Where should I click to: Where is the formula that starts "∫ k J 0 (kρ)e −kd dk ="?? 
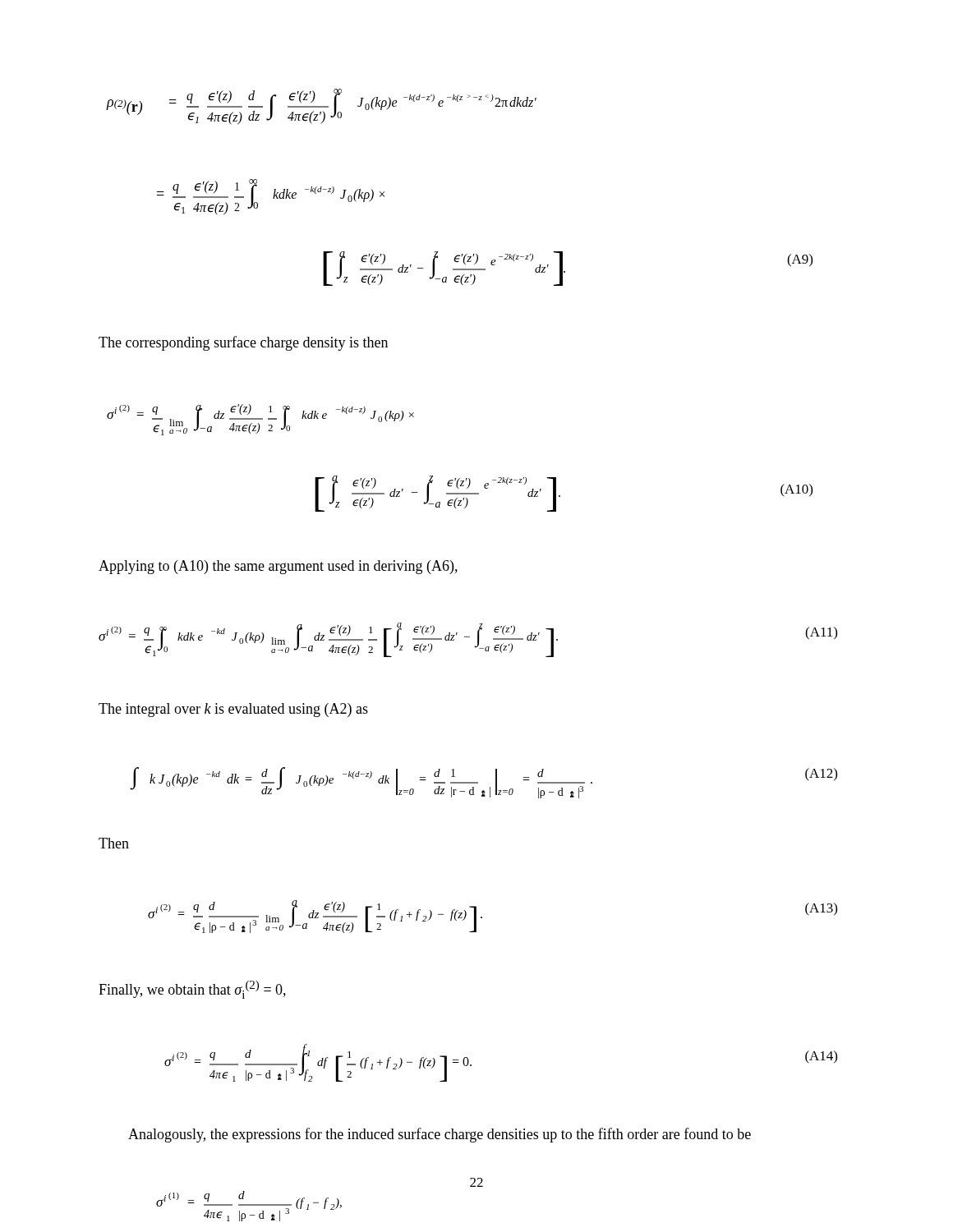pyautogui.click(x=476, y=777)
